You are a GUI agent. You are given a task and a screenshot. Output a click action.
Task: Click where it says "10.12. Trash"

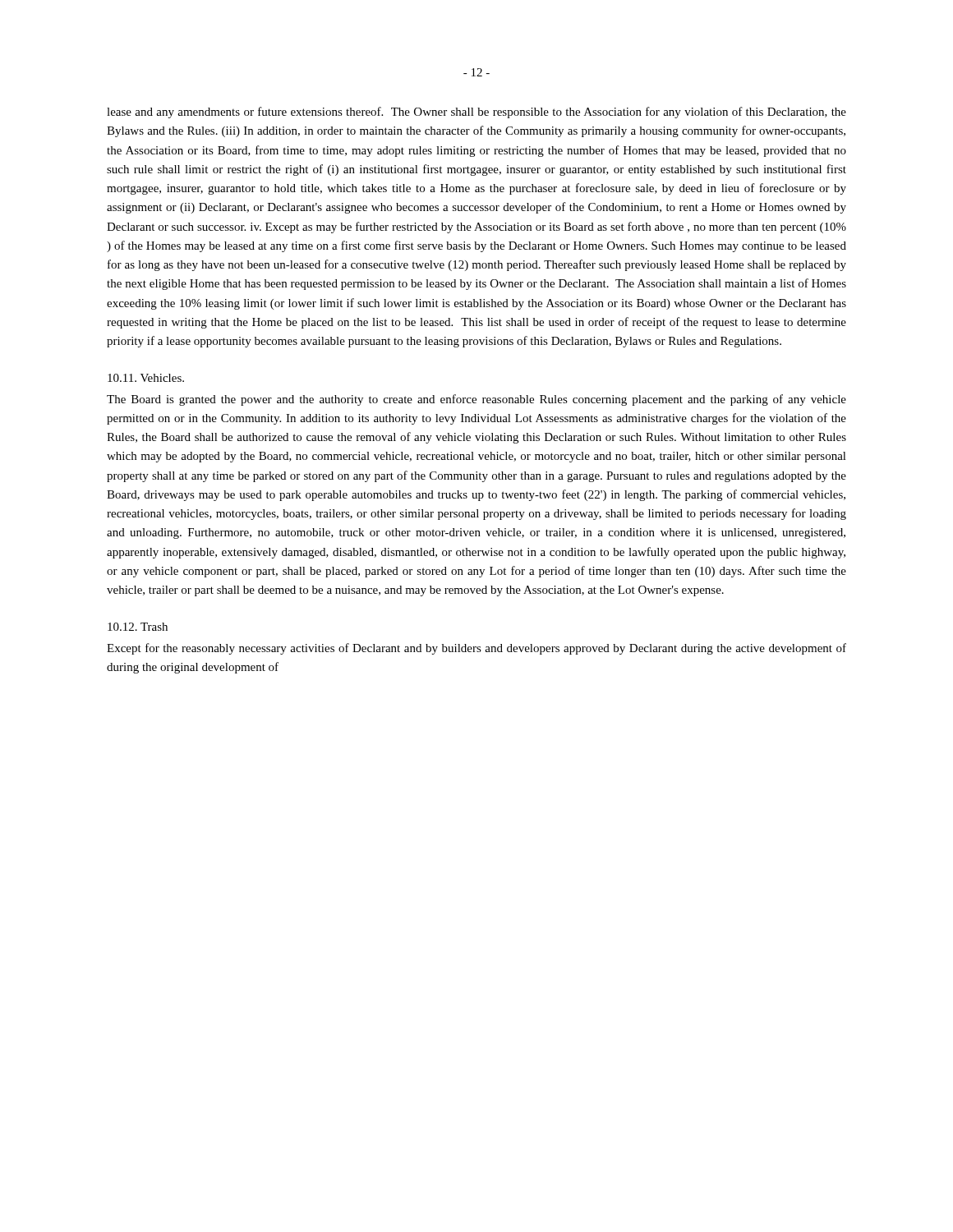coord(137,627)
